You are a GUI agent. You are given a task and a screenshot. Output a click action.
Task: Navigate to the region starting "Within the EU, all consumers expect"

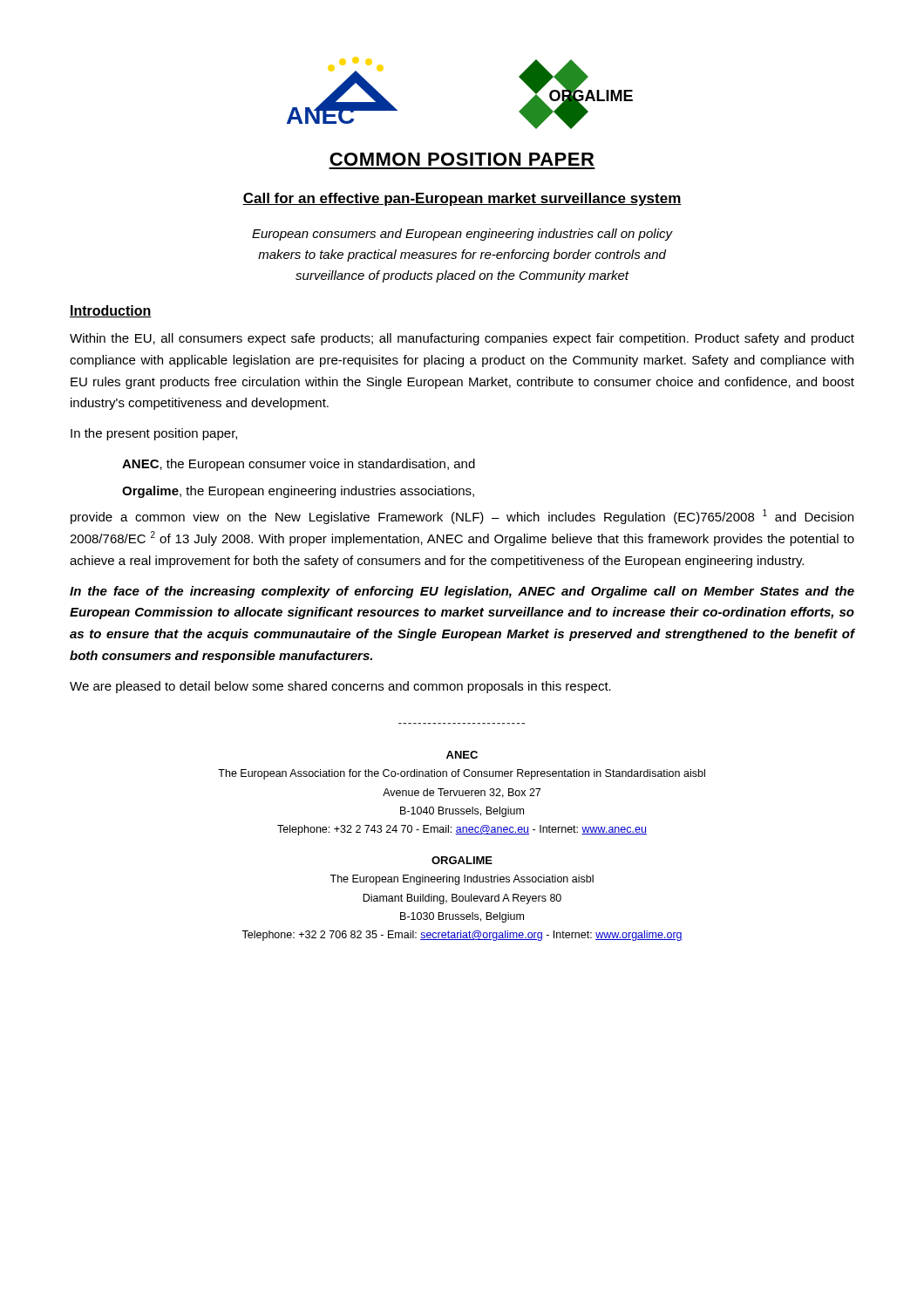[x=462, y=370]
